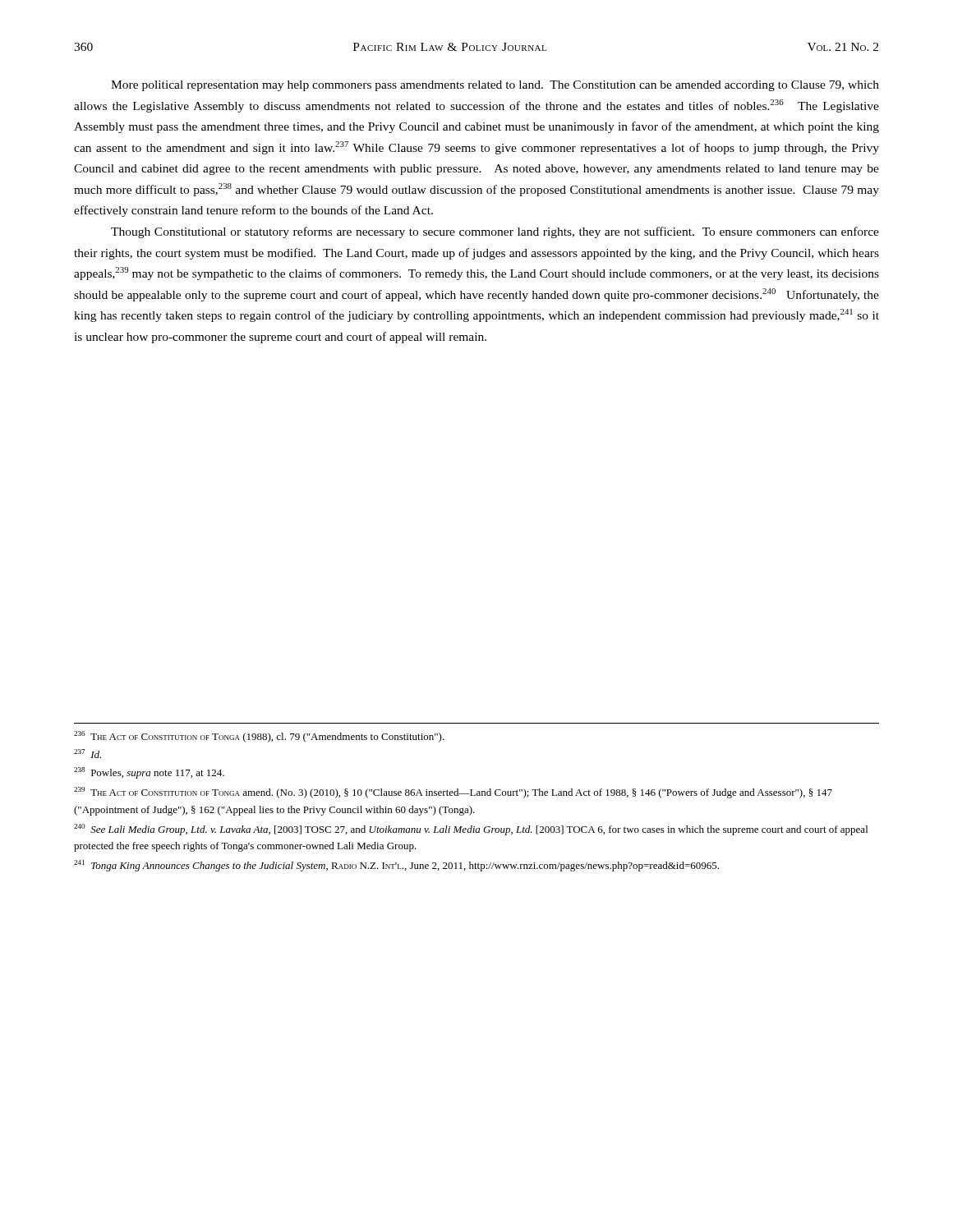
Task: Locate the block of text that opens with "240 See Lali Media Group, Ltd."
Action: [471, 837]
